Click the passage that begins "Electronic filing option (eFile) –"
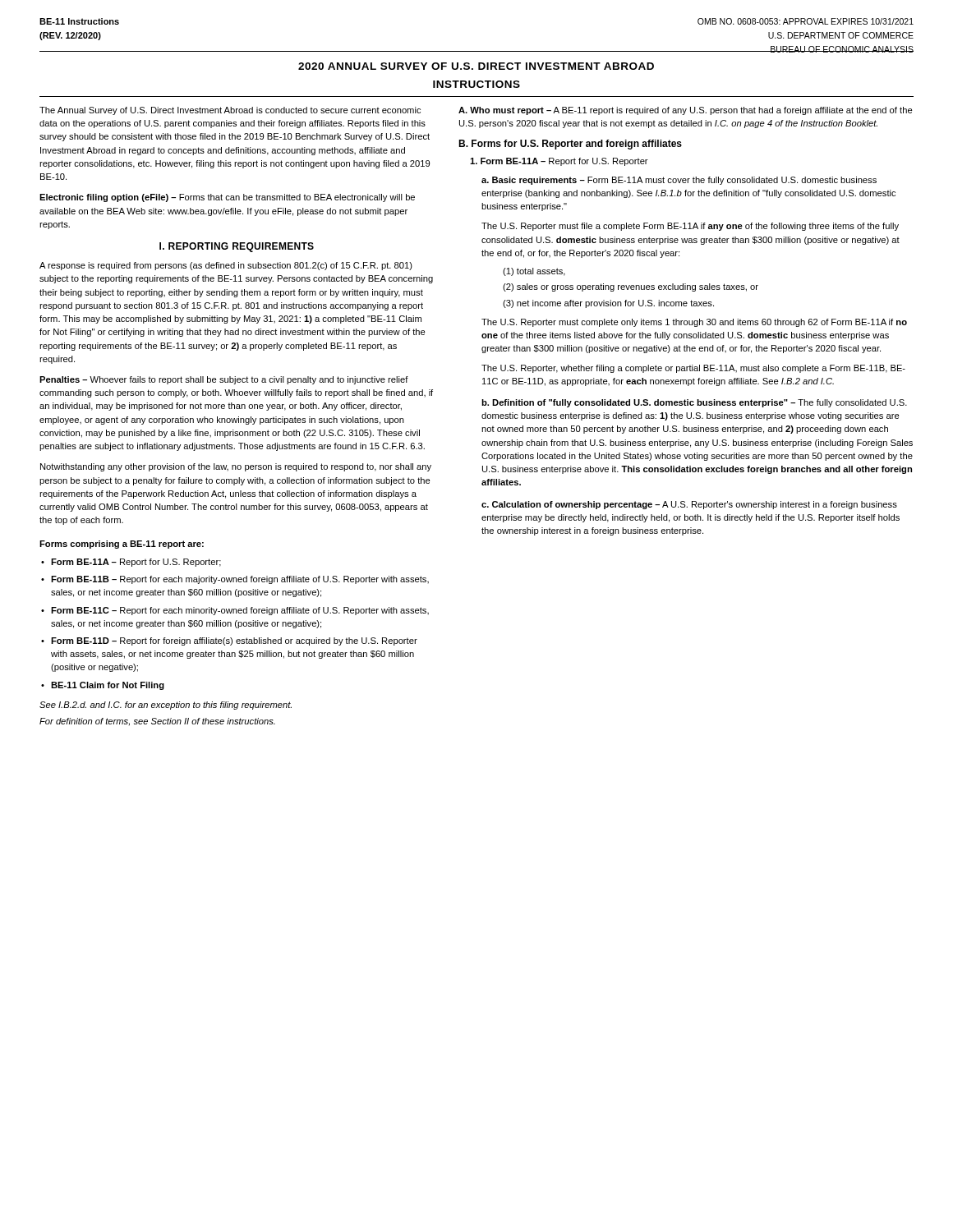The width and height of the screenshot is (953, 1232). coord(227,211)
